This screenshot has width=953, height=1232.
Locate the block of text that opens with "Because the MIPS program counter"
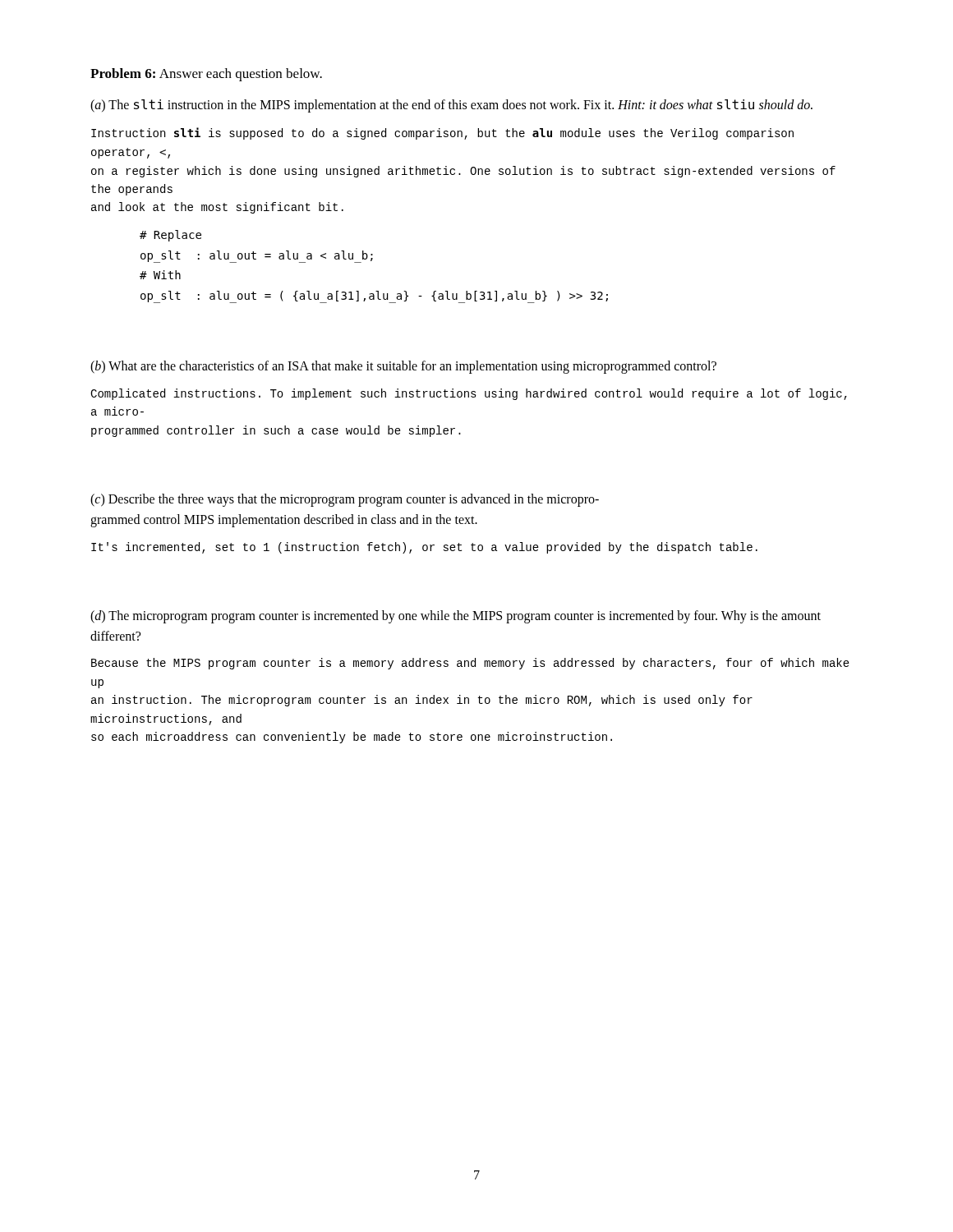pos(470,701)
